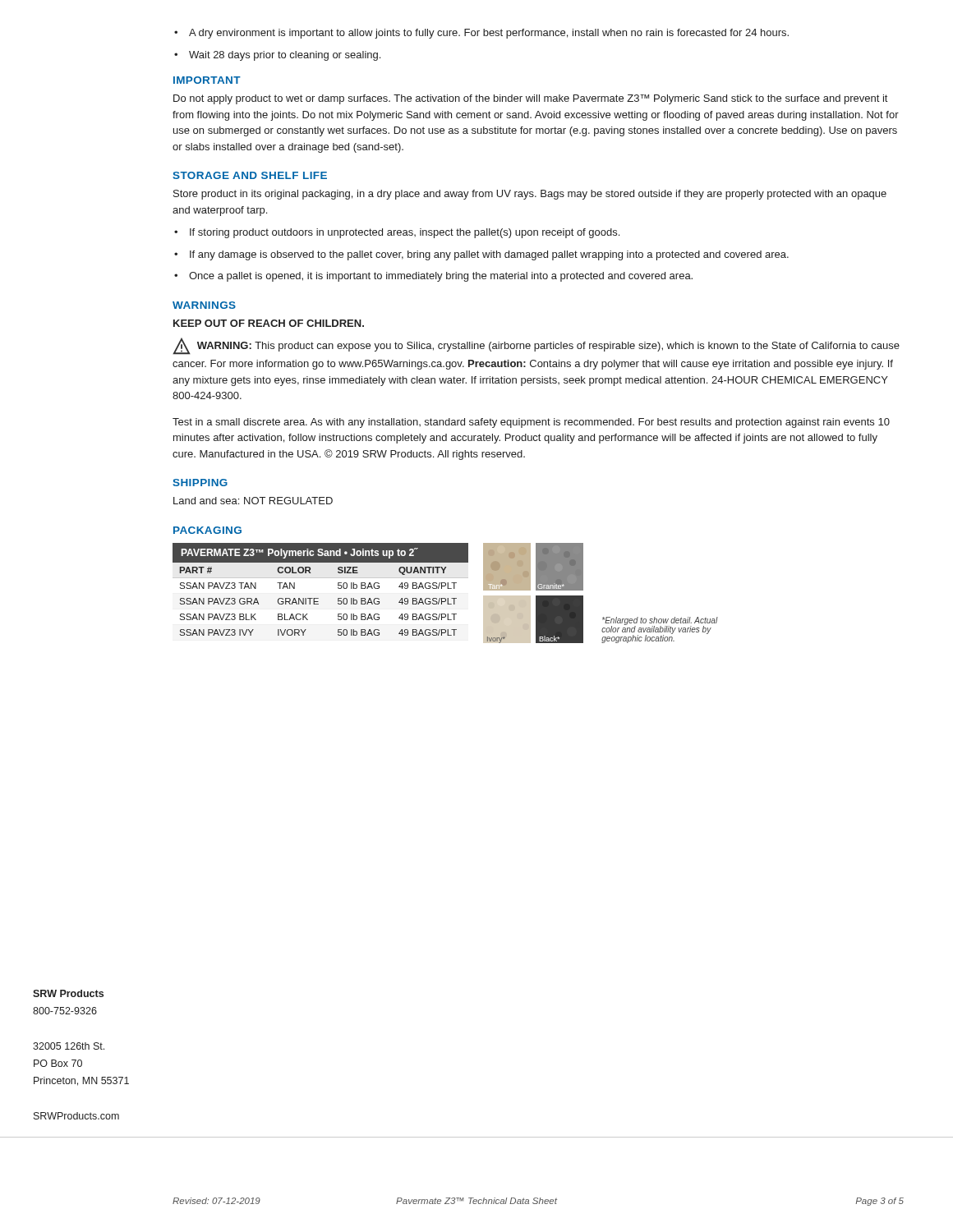The image size is (953, 1232).
Task: Click where it says "Land and sea: NOT REGULATED"
Action: point(253,501)
